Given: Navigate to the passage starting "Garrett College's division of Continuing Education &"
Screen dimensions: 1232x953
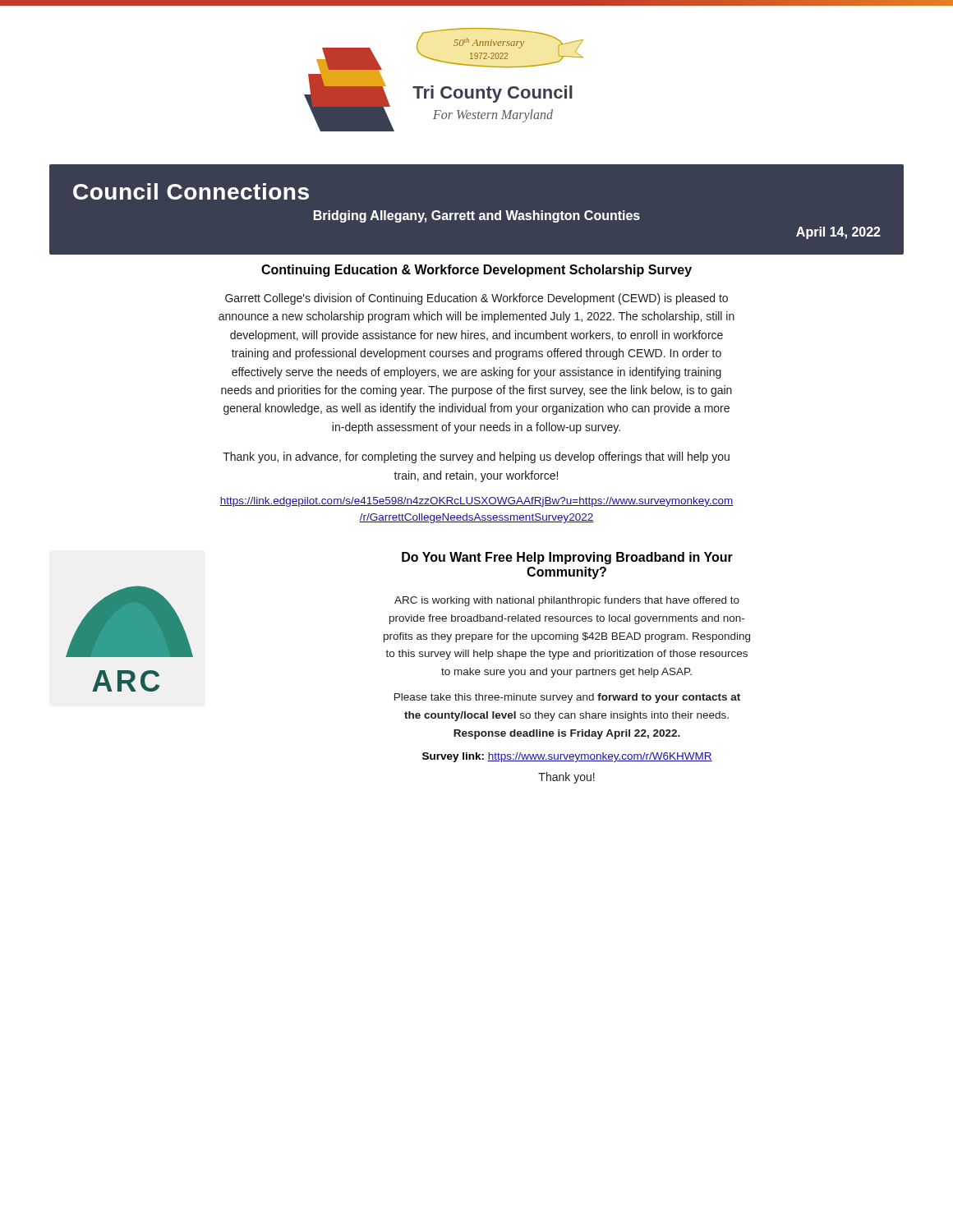Looking at the screenshot, I should 476,363.
